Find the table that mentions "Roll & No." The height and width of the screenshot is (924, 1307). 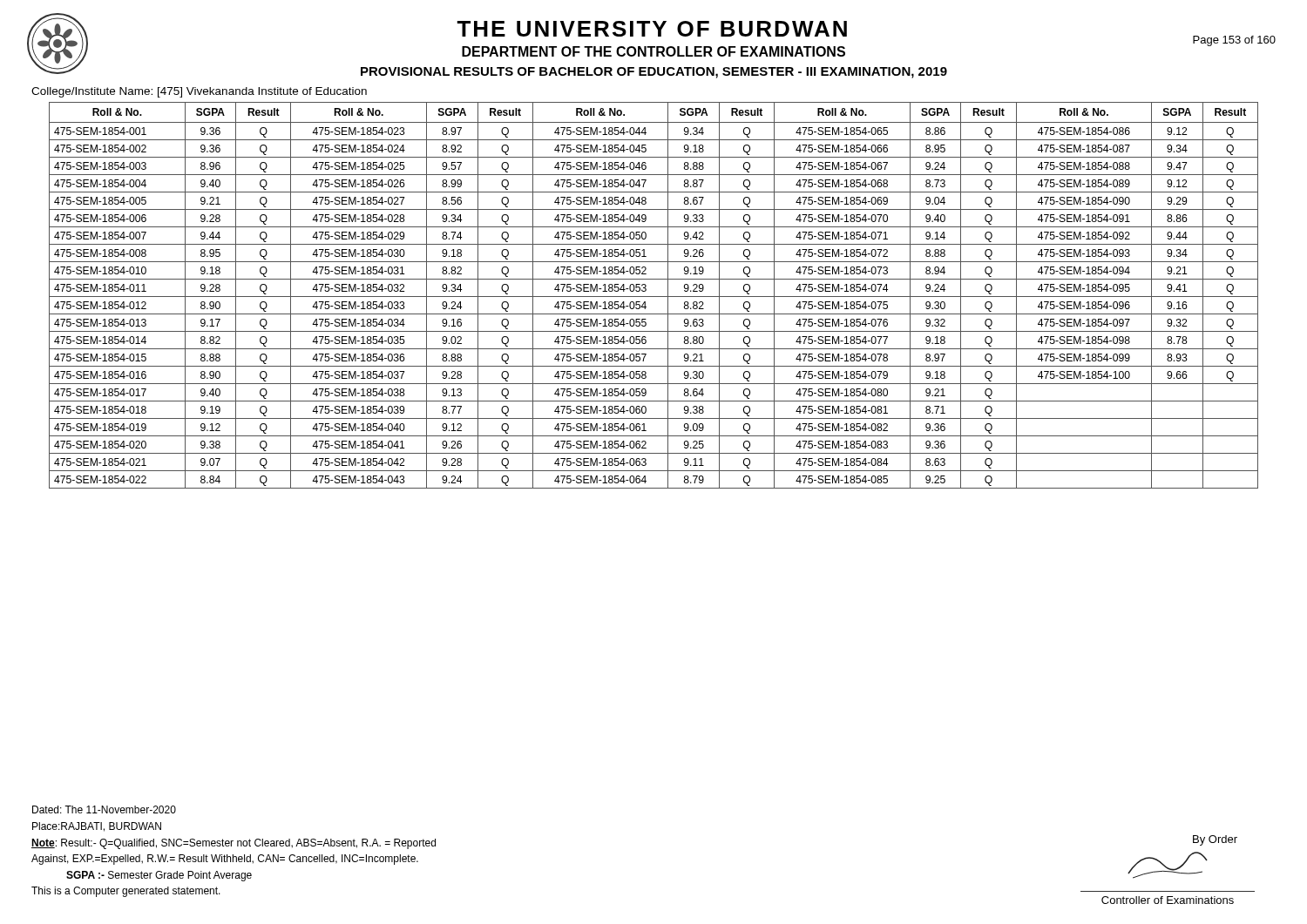point(654,295)
